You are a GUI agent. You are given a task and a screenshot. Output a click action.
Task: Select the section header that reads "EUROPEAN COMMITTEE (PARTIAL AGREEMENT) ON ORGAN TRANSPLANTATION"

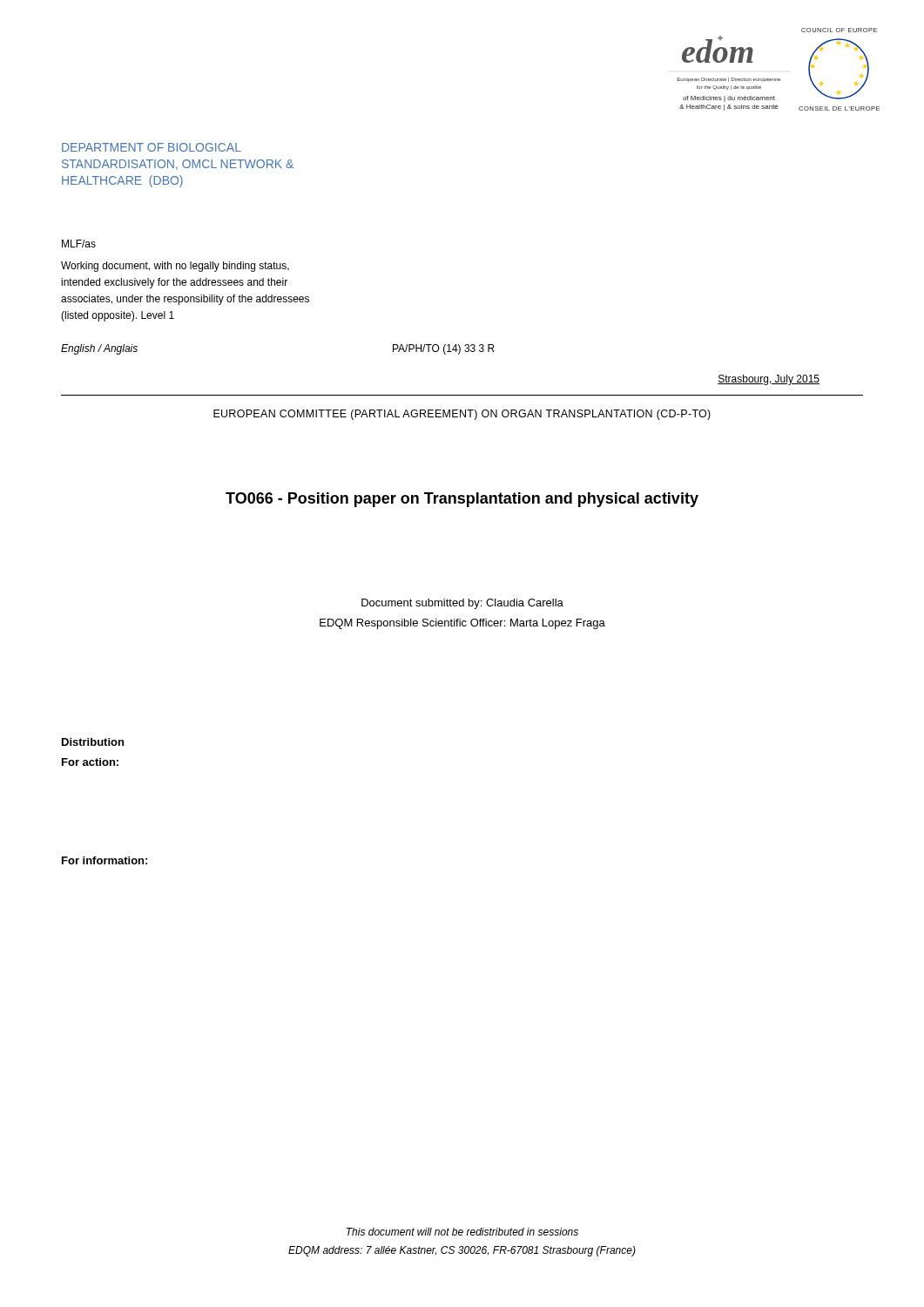462,414
